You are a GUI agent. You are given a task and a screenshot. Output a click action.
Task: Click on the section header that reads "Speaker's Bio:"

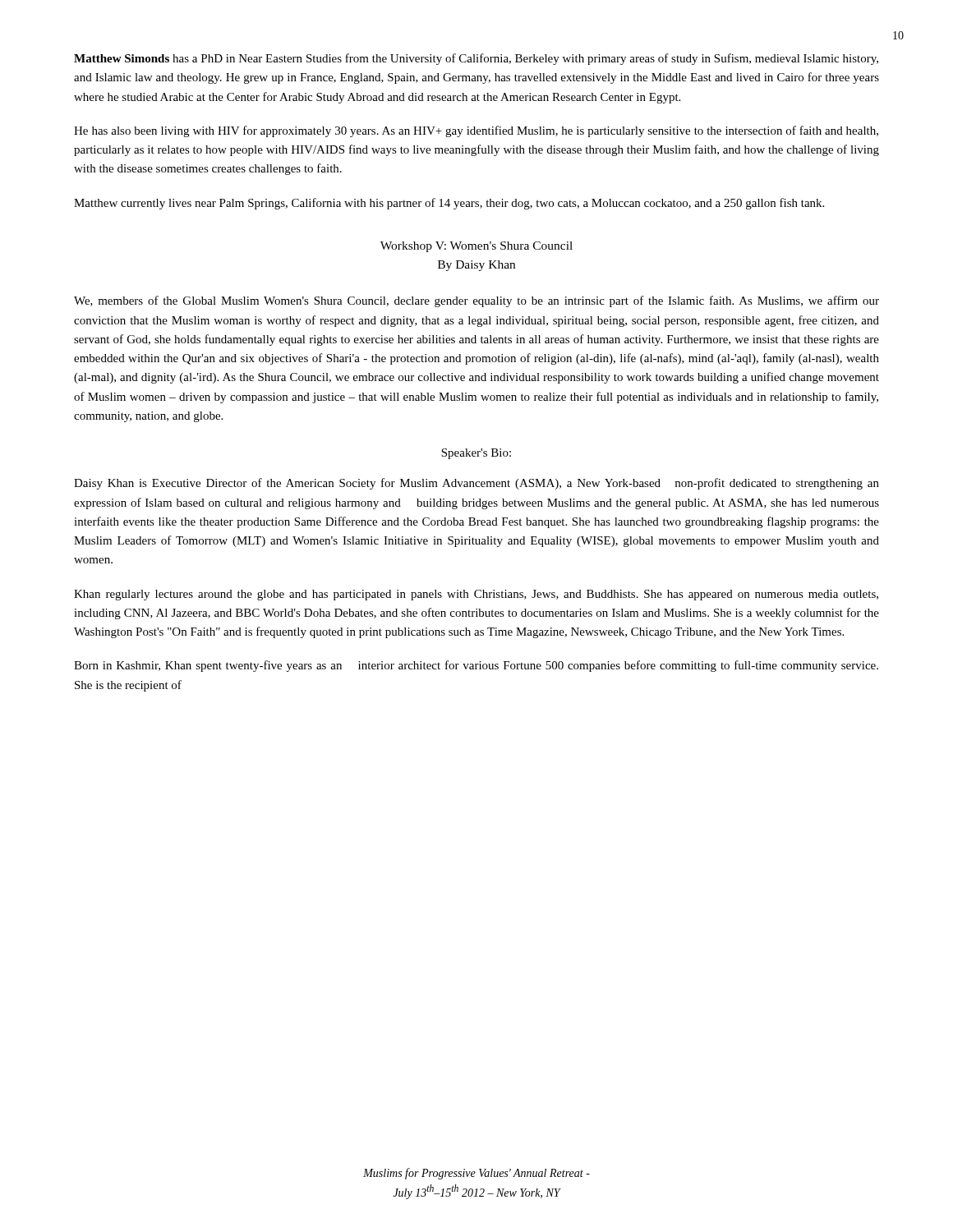pyautogui.click(x=476, y=453)
